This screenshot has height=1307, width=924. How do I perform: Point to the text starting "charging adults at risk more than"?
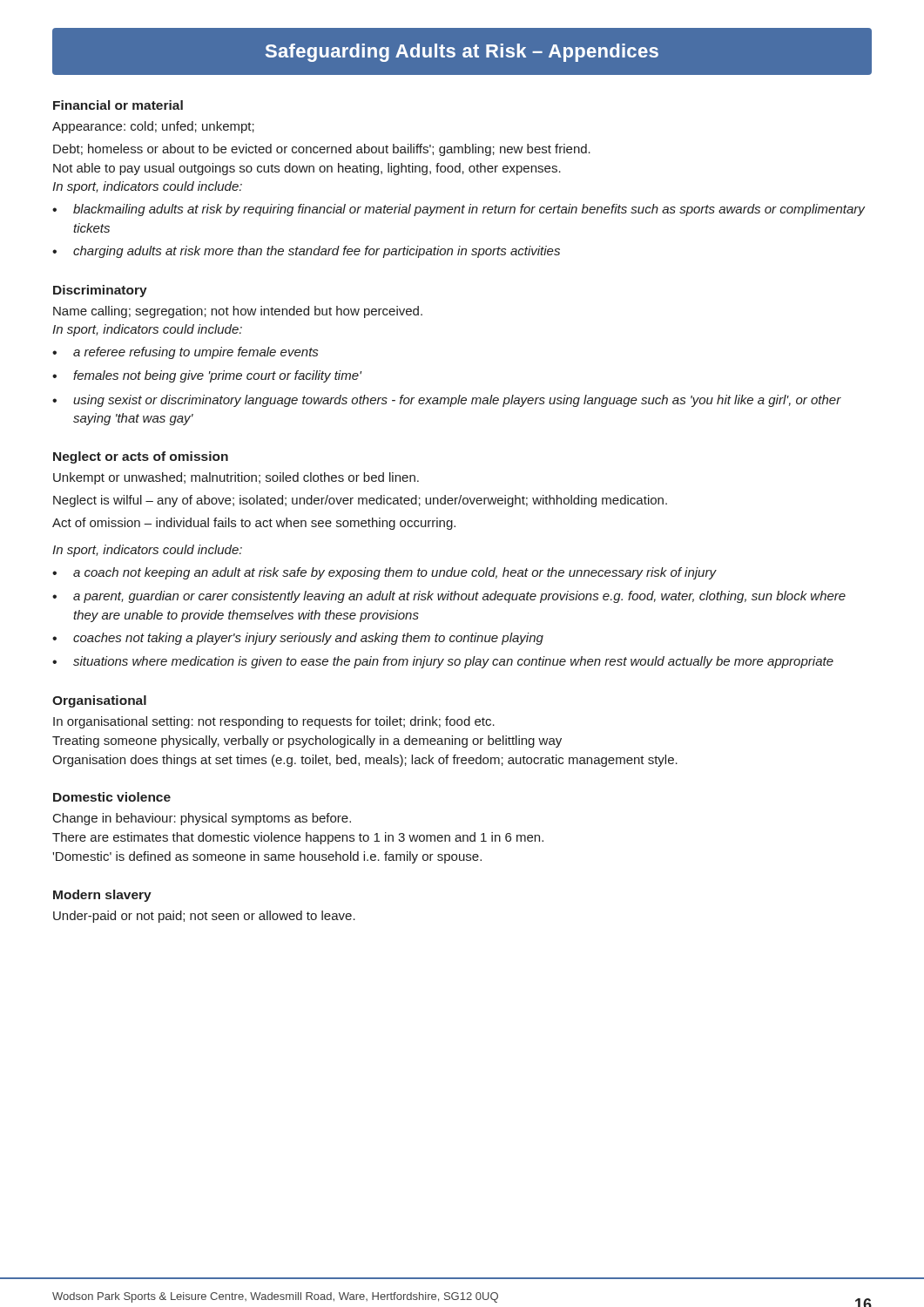[317, 250]
